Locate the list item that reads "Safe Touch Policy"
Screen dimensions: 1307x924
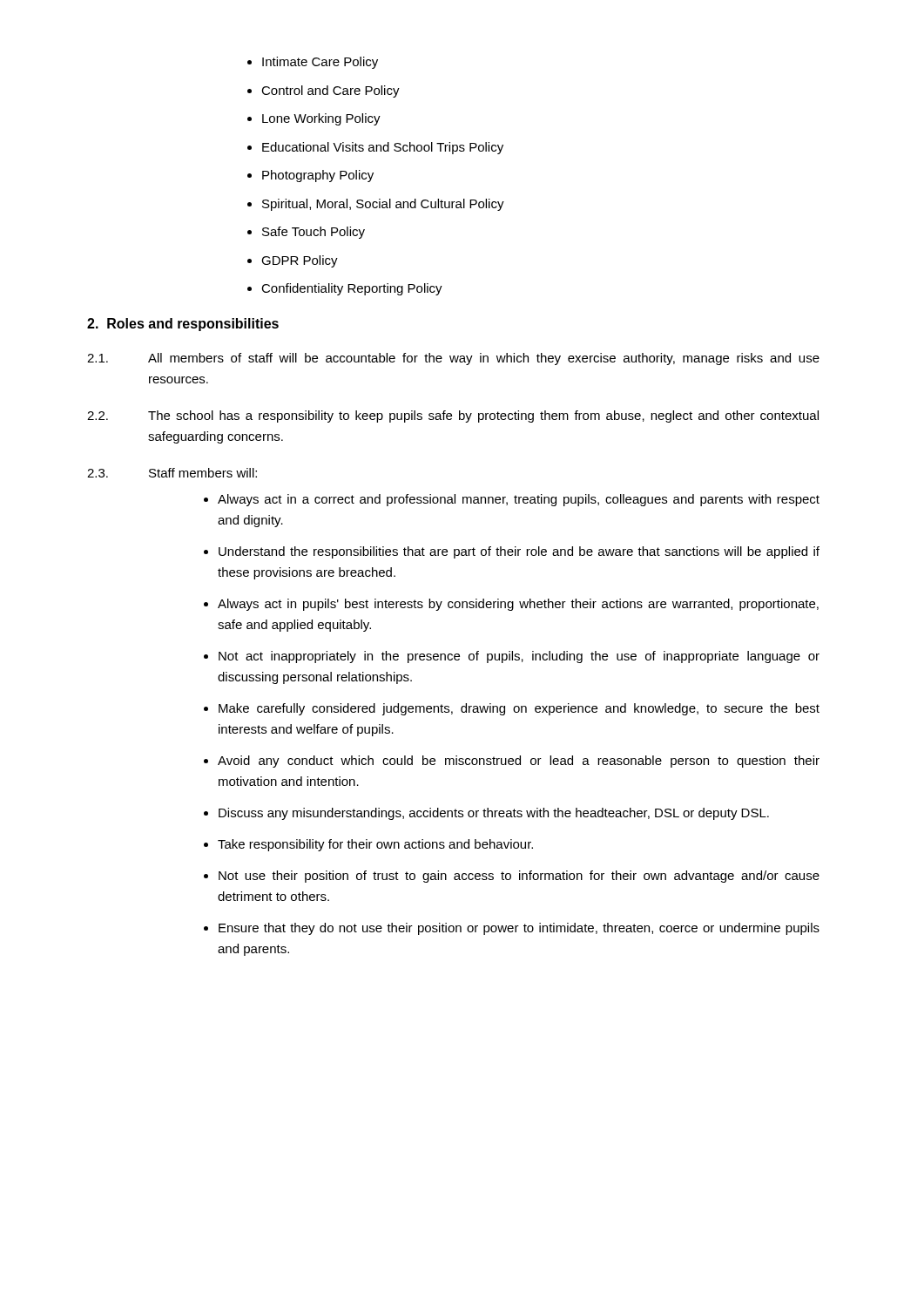314,233
